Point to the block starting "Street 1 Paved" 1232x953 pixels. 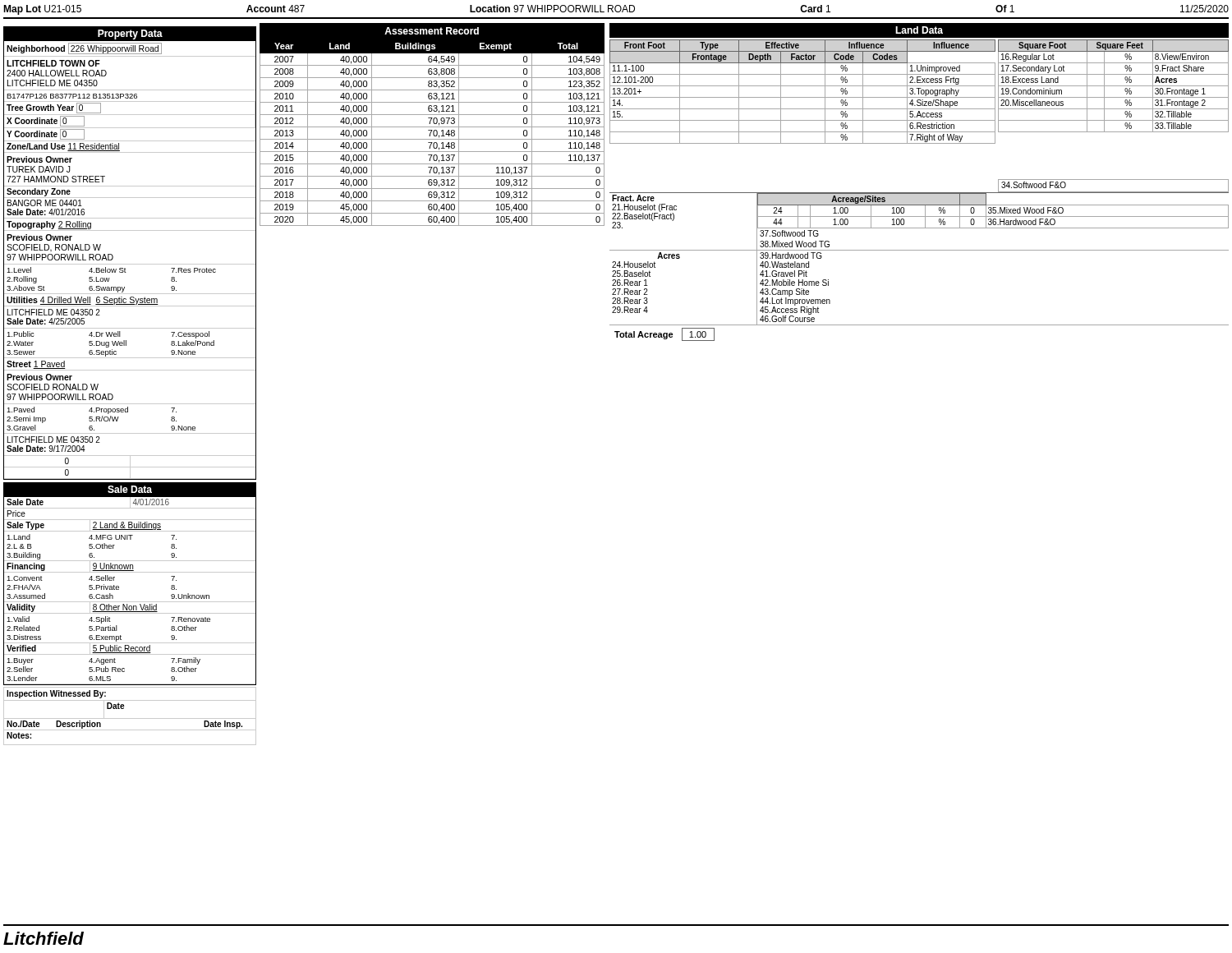point(36,364)
